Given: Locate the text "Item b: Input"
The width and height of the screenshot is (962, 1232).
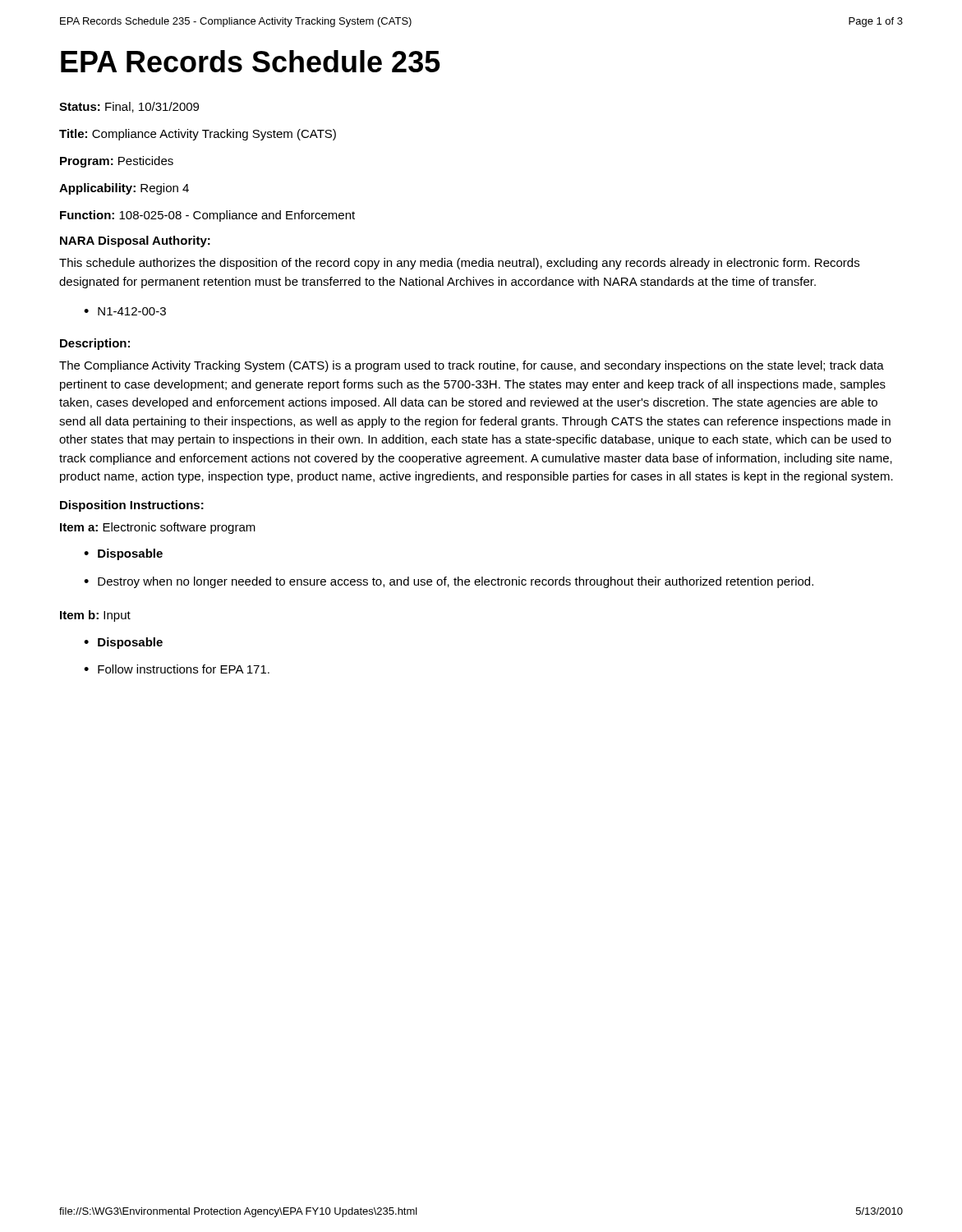Looking at the screenshot, I should (x=95, y=615).
